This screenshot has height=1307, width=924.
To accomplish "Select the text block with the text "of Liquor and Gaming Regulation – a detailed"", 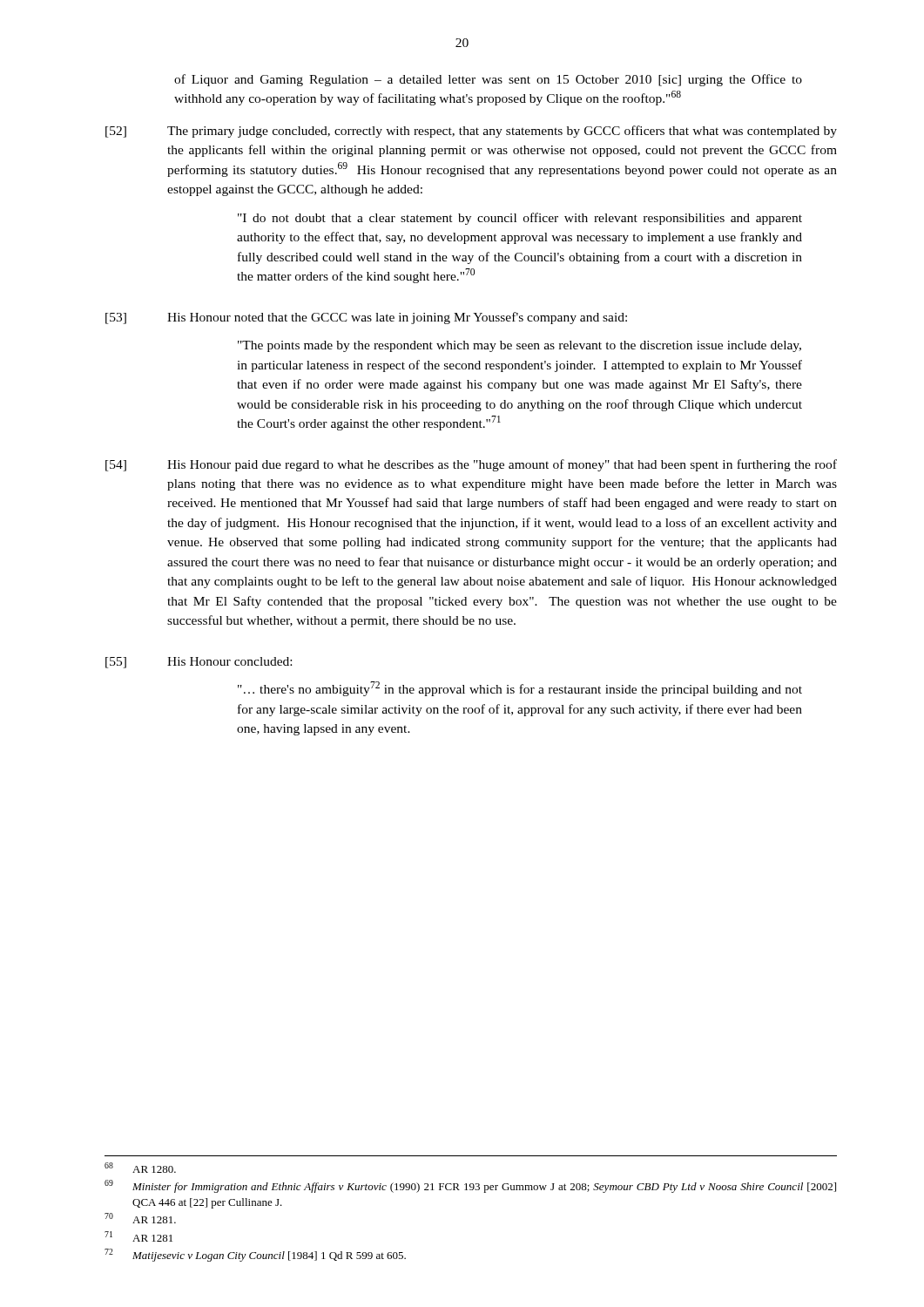I will [x=488, y=89].
